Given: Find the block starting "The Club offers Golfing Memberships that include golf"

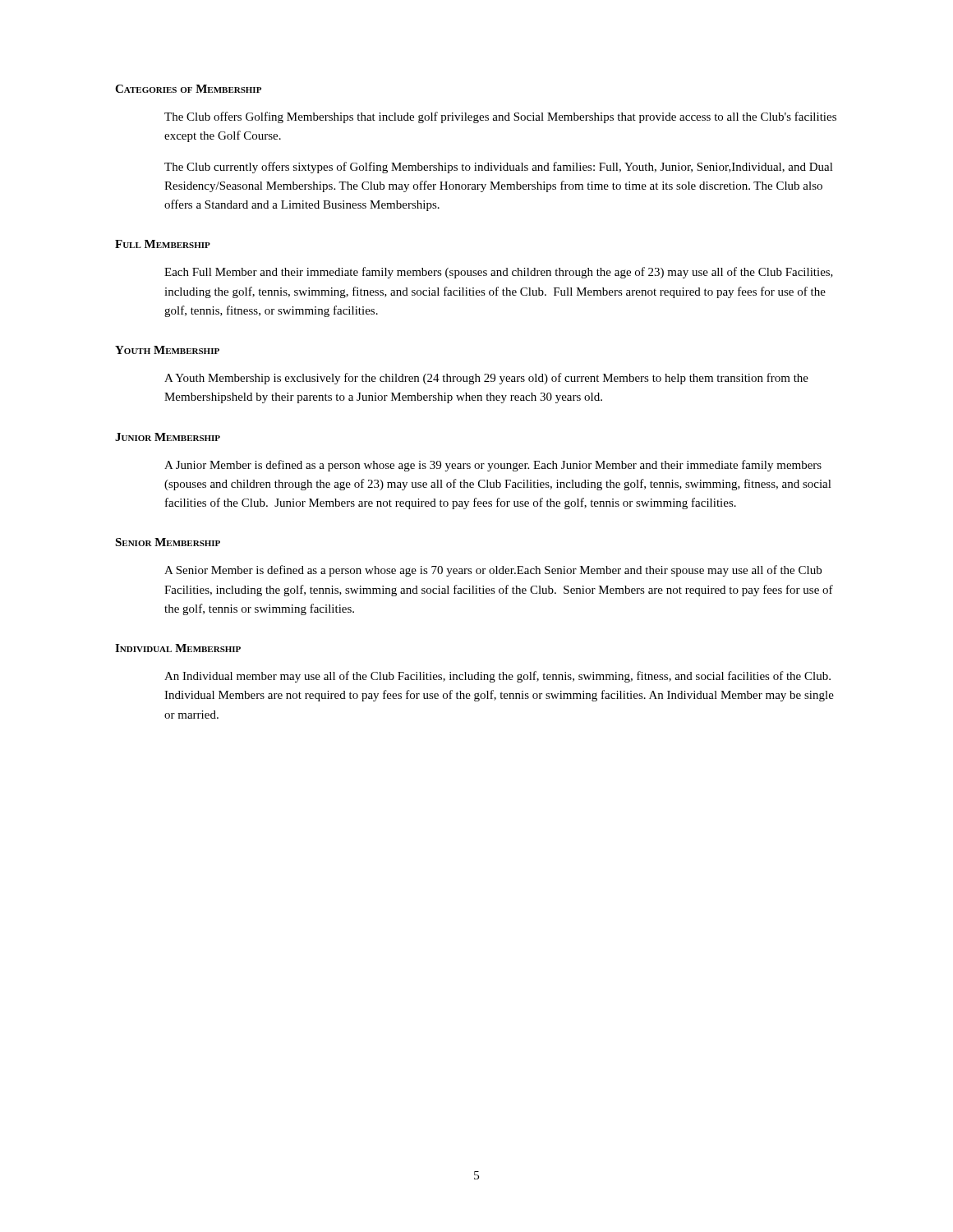Looking at the screenshot, I should click(501, 126).
